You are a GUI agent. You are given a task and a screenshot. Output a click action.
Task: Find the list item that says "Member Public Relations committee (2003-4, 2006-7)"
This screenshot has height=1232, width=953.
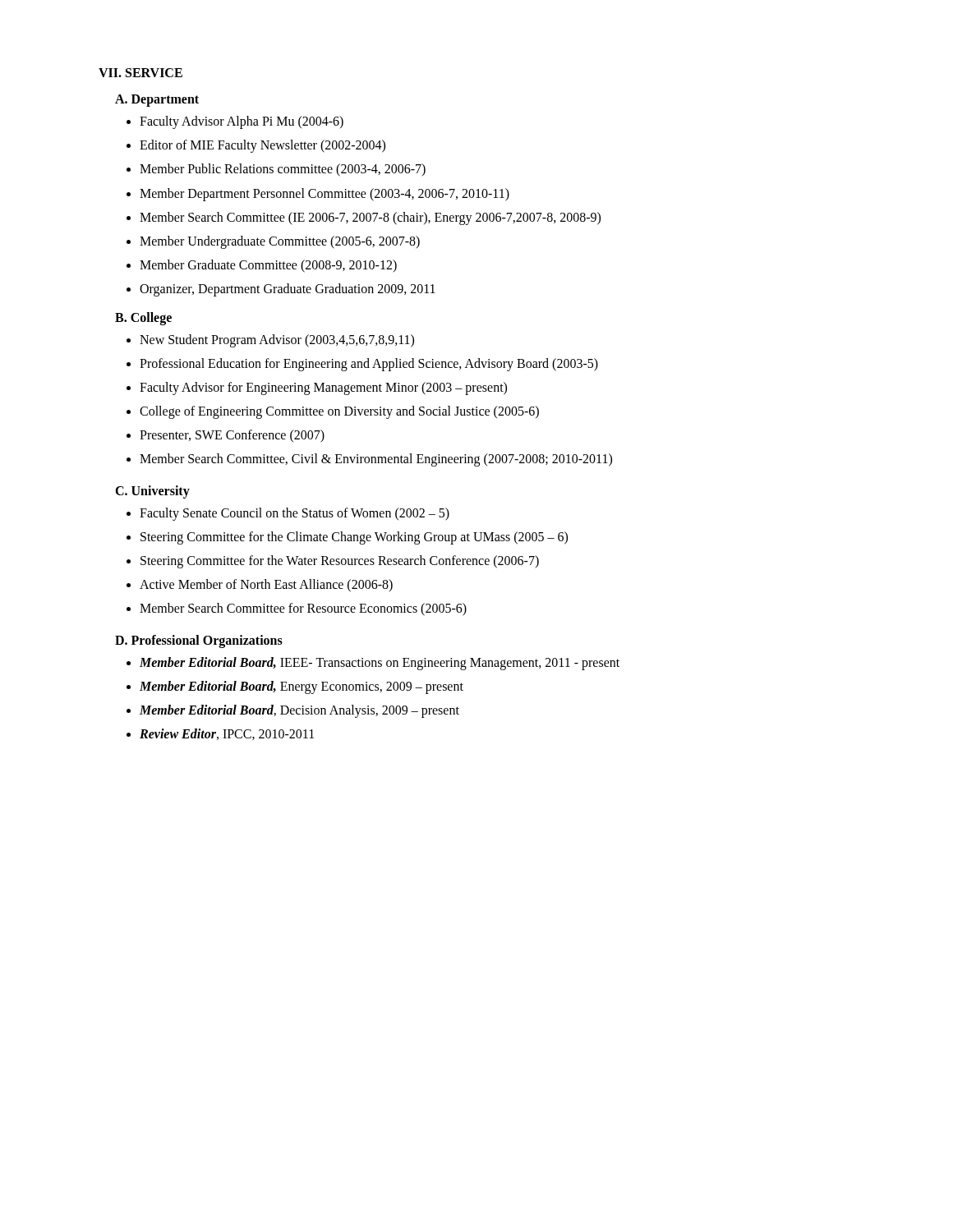point(283,170)
